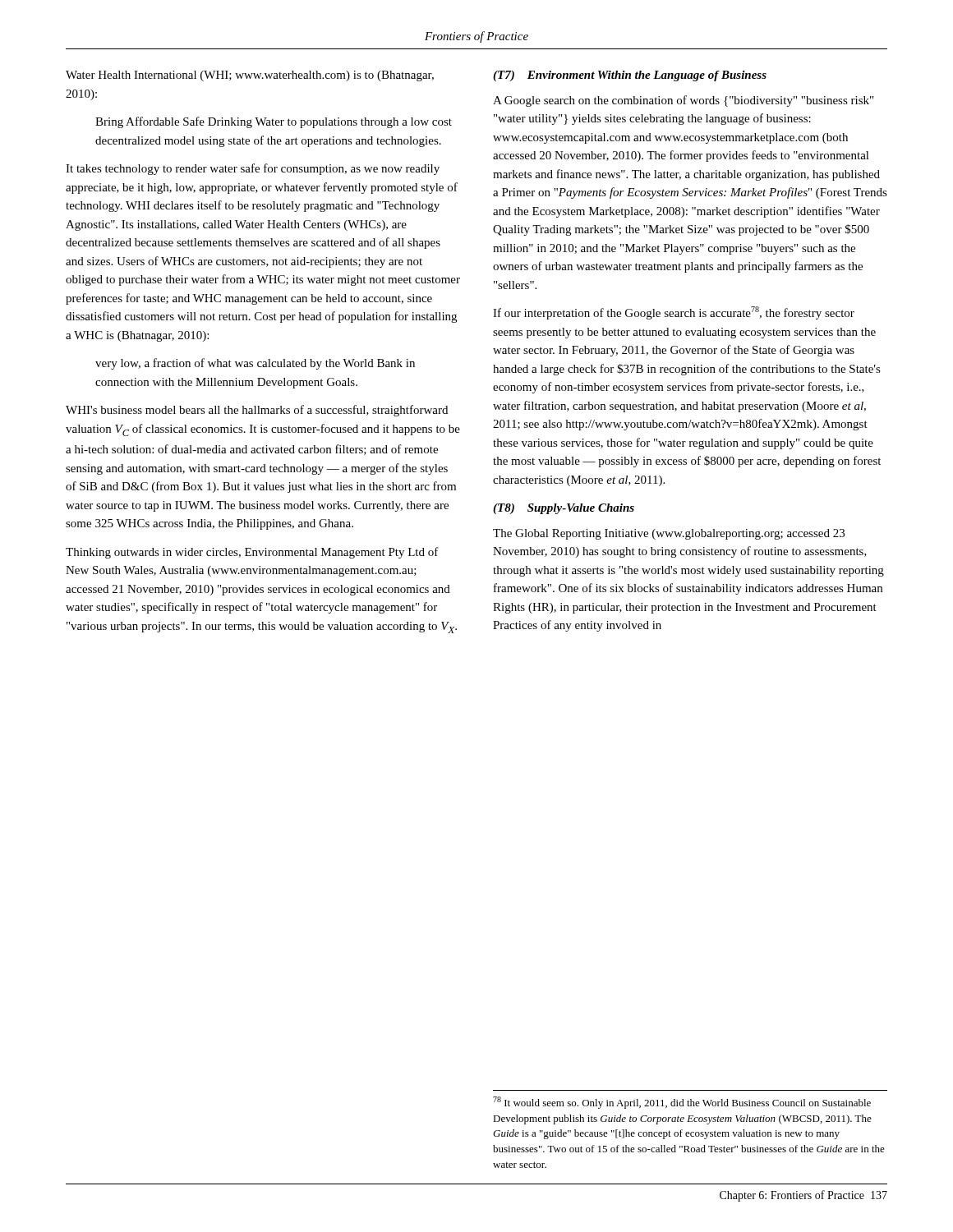Point to the block beginning "very low, a"
Screen dimensions: 1232x953
[x=255, y=372]
